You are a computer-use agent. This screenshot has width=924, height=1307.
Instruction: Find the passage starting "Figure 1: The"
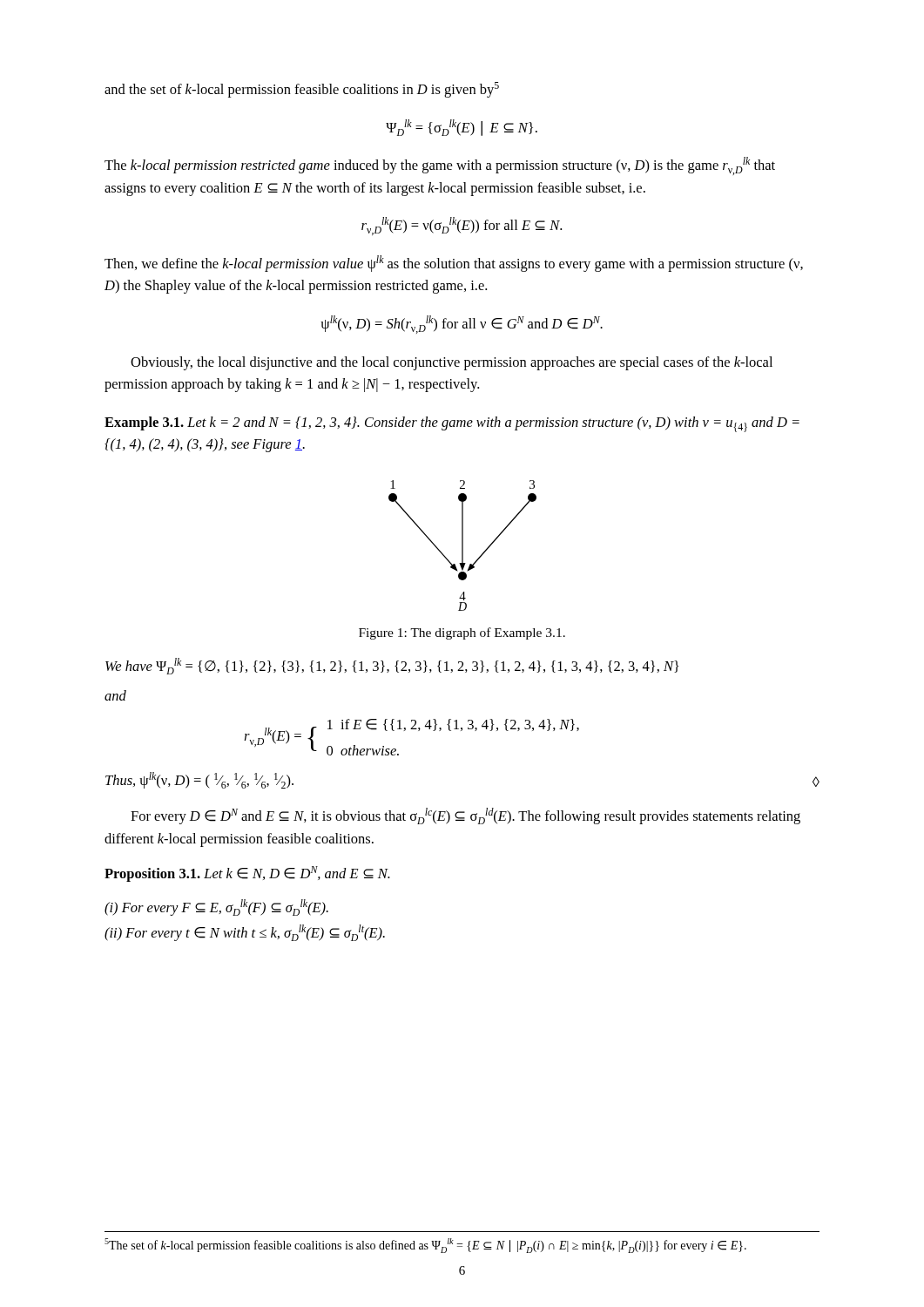[462, 633]
